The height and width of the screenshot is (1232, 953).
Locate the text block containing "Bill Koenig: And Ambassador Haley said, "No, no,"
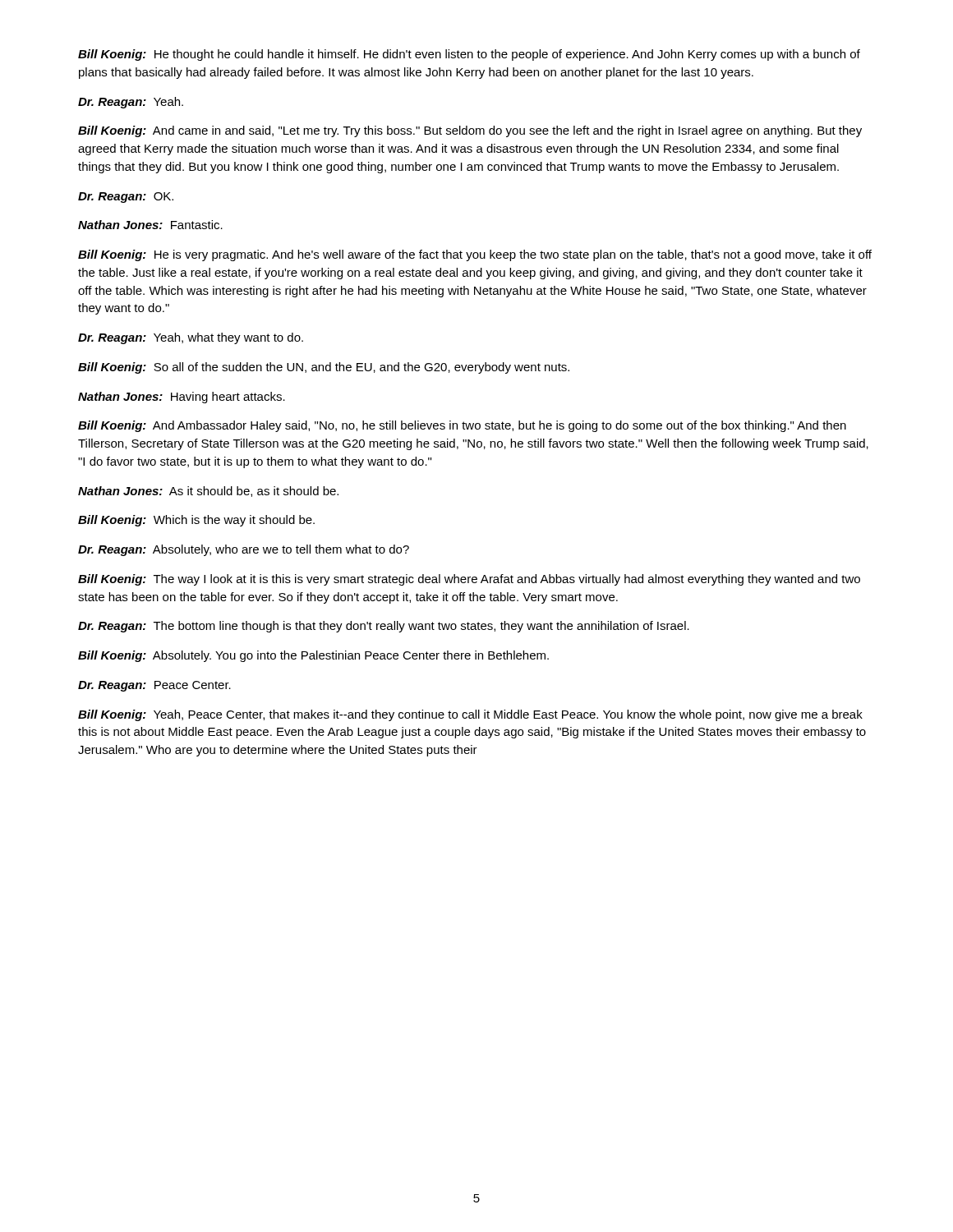coord(474,443)
